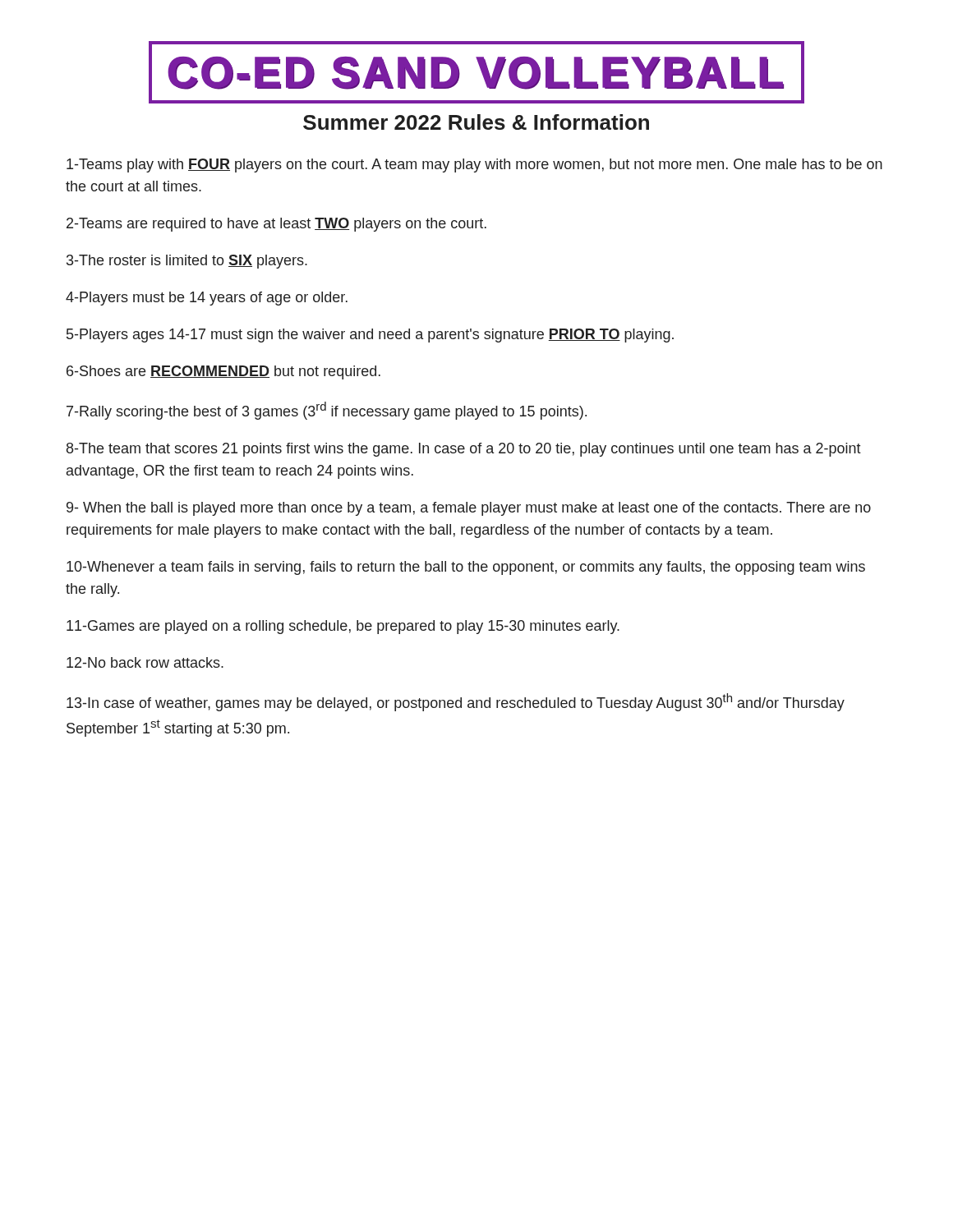Select the title with the text "CO-ED SAND VOLLEYBALL"
This screenshot has width=953, height=1232.
(476, 72)
